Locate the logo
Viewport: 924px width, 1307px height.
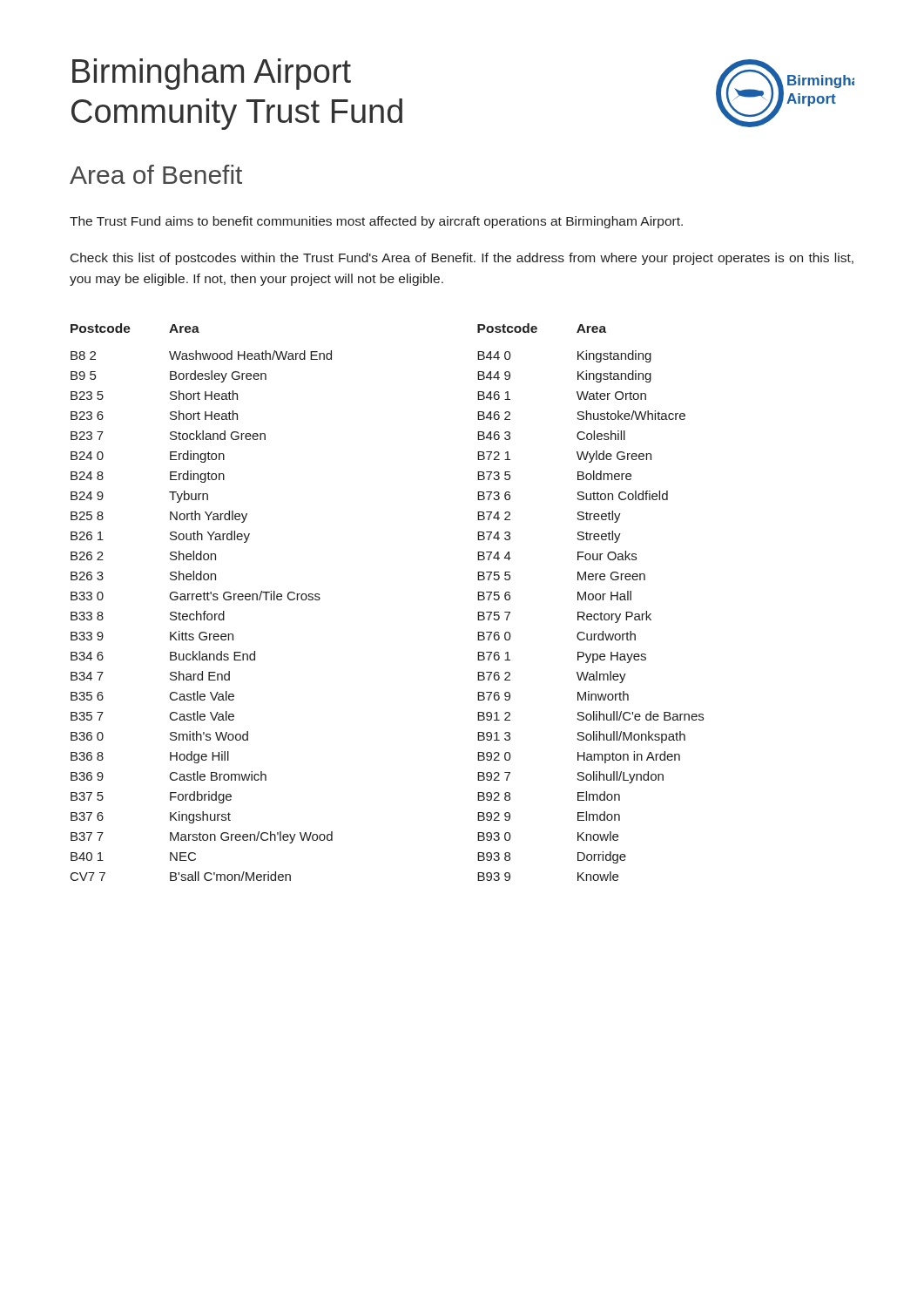(x=785, y=95)
